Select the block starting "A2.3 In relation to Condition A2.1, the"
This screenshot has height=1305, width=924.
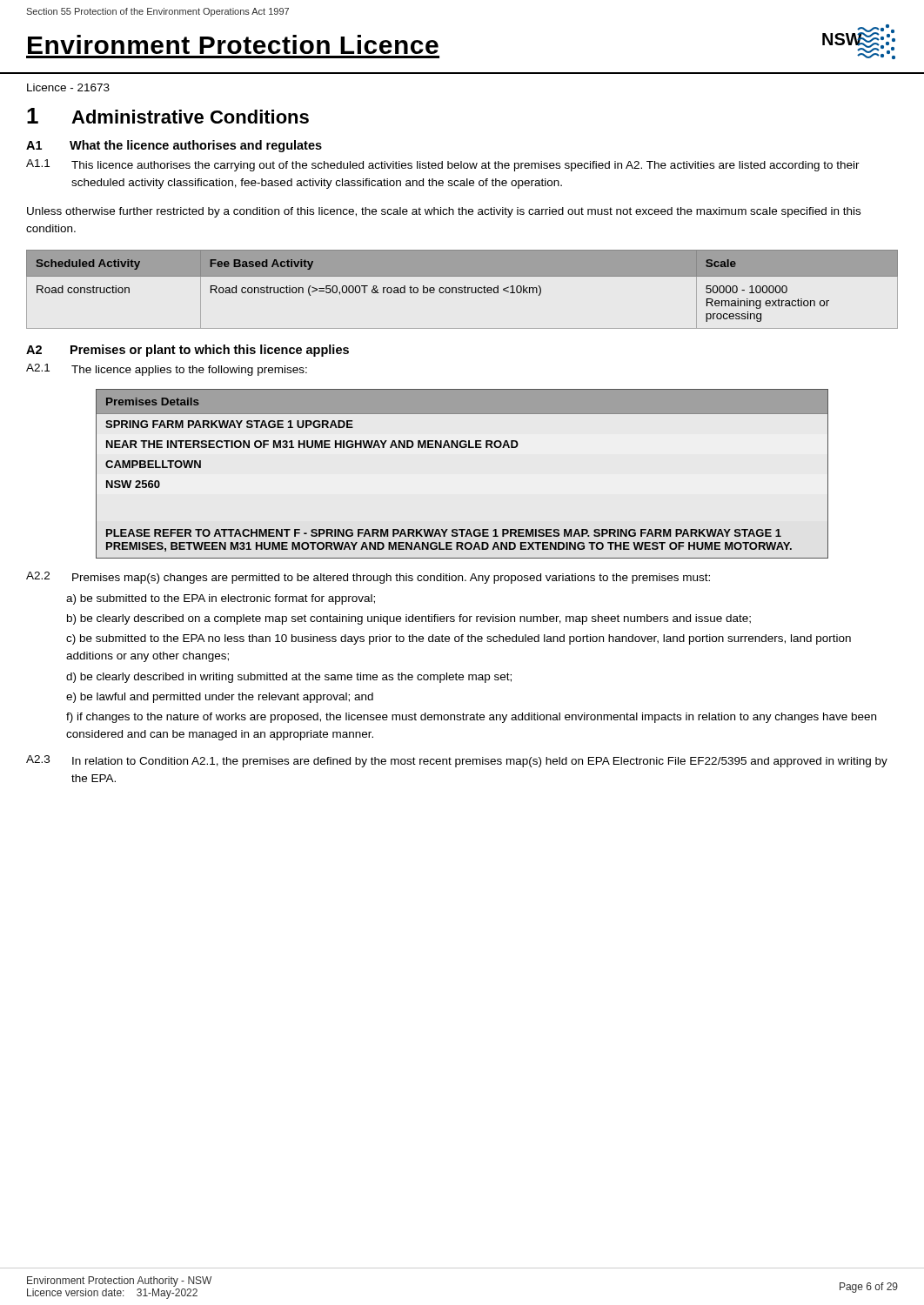point(462,770)
